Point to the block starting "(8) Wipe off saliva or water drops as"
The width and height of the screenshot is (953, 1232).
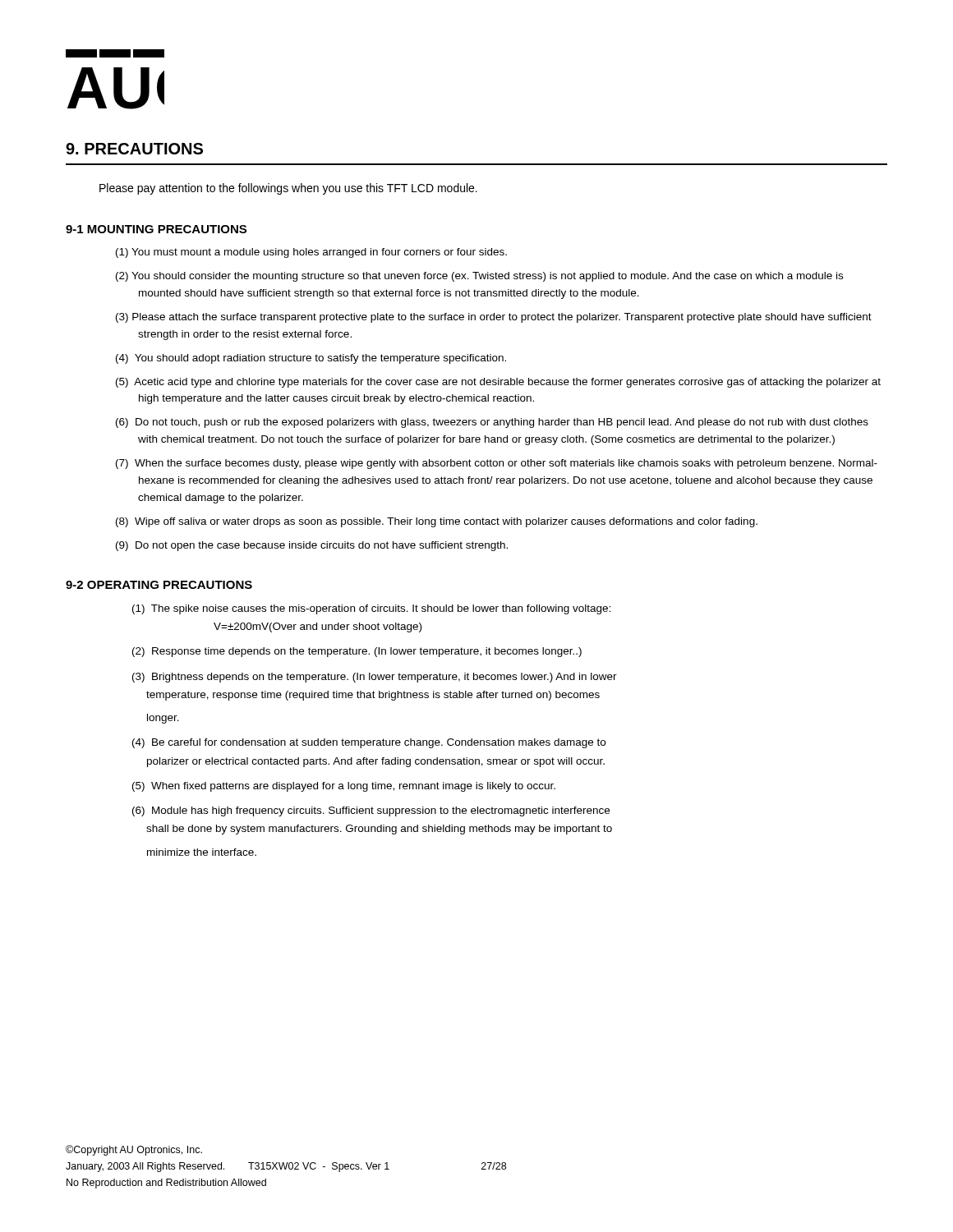coord(437,521)
